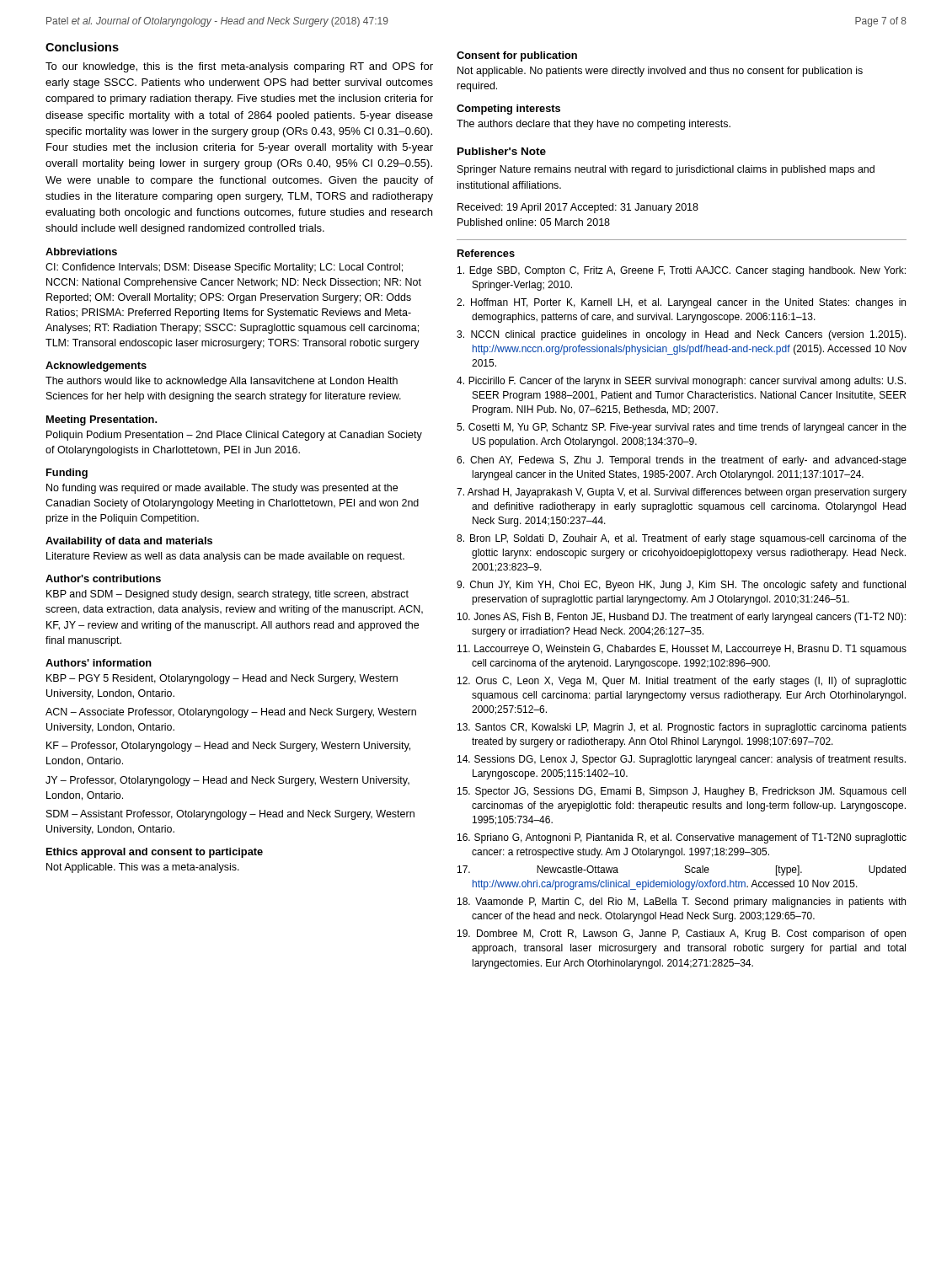Viewport: 952px width, 1264px height.
Task: Click on the list item that reads "12. Orus C, Leon X, Vega M,"
Action: click(x=682, y=696)
